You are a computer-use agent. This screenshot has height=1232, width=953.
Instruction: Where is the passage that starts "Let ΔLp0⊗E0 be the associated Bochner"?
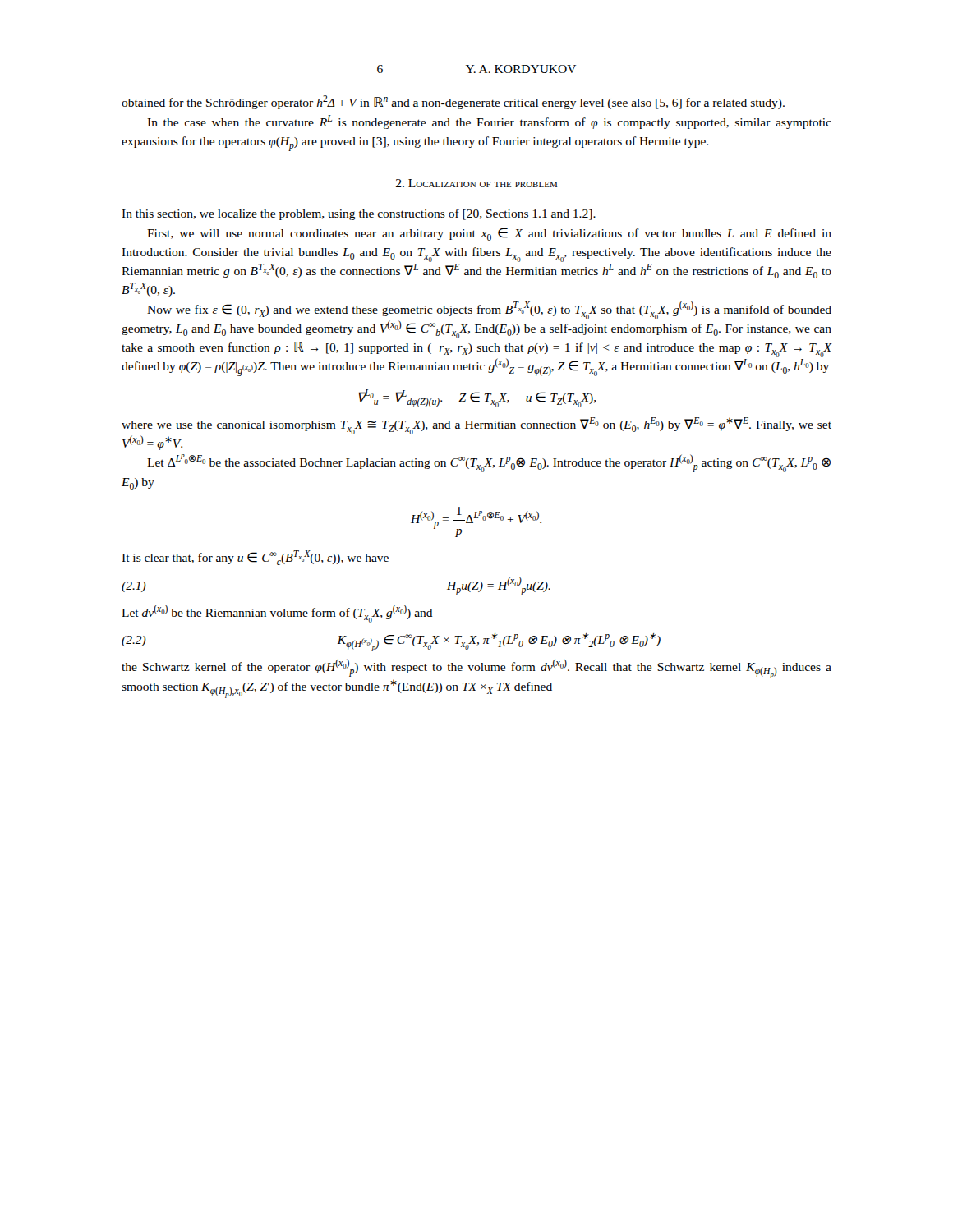pyautogui.click(x=476, y=472)
